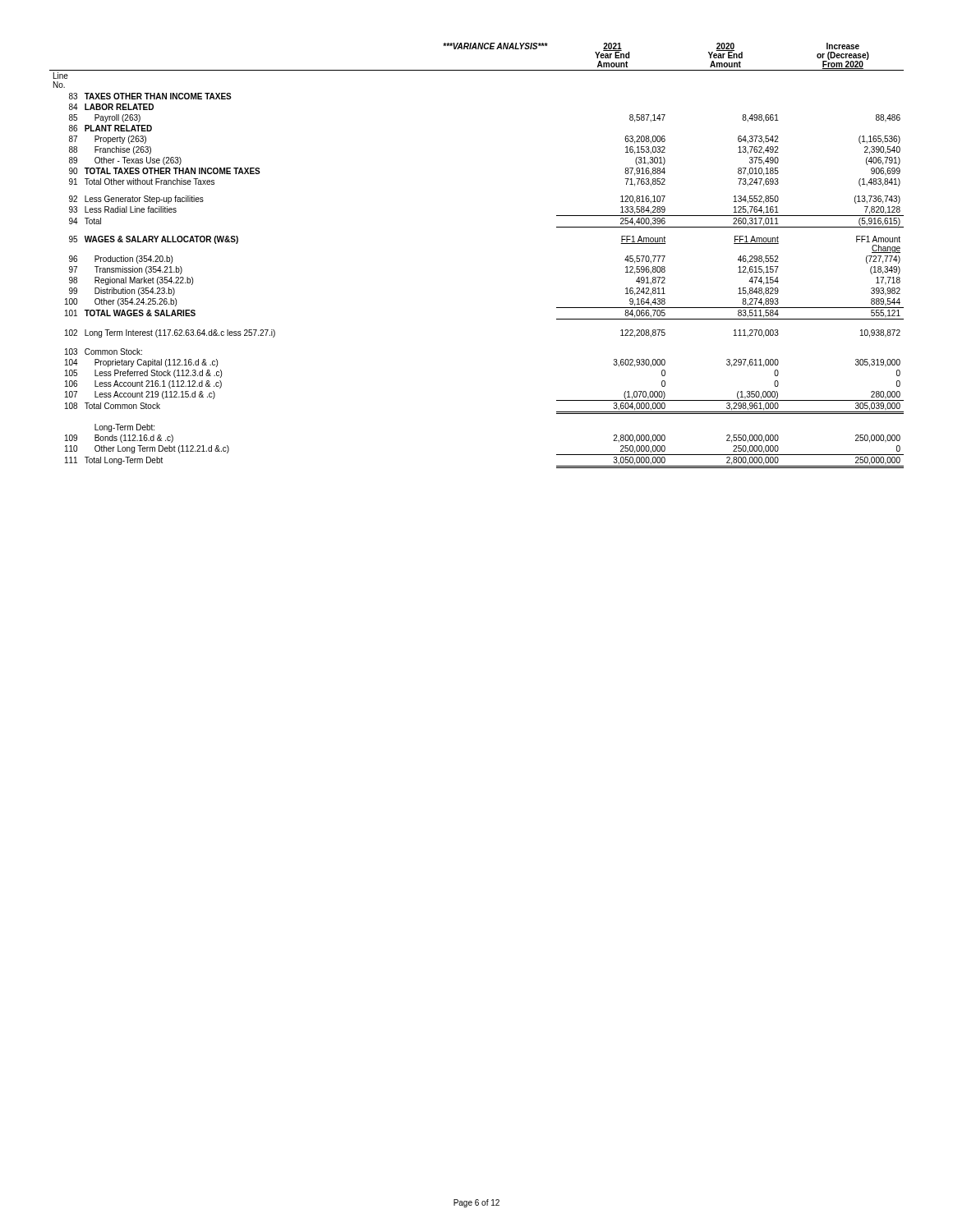953x1232 pixels.
Task: Locate the table with the text "Proprietary Capital (112.16.d & .c)"
Action: [476, 255]
